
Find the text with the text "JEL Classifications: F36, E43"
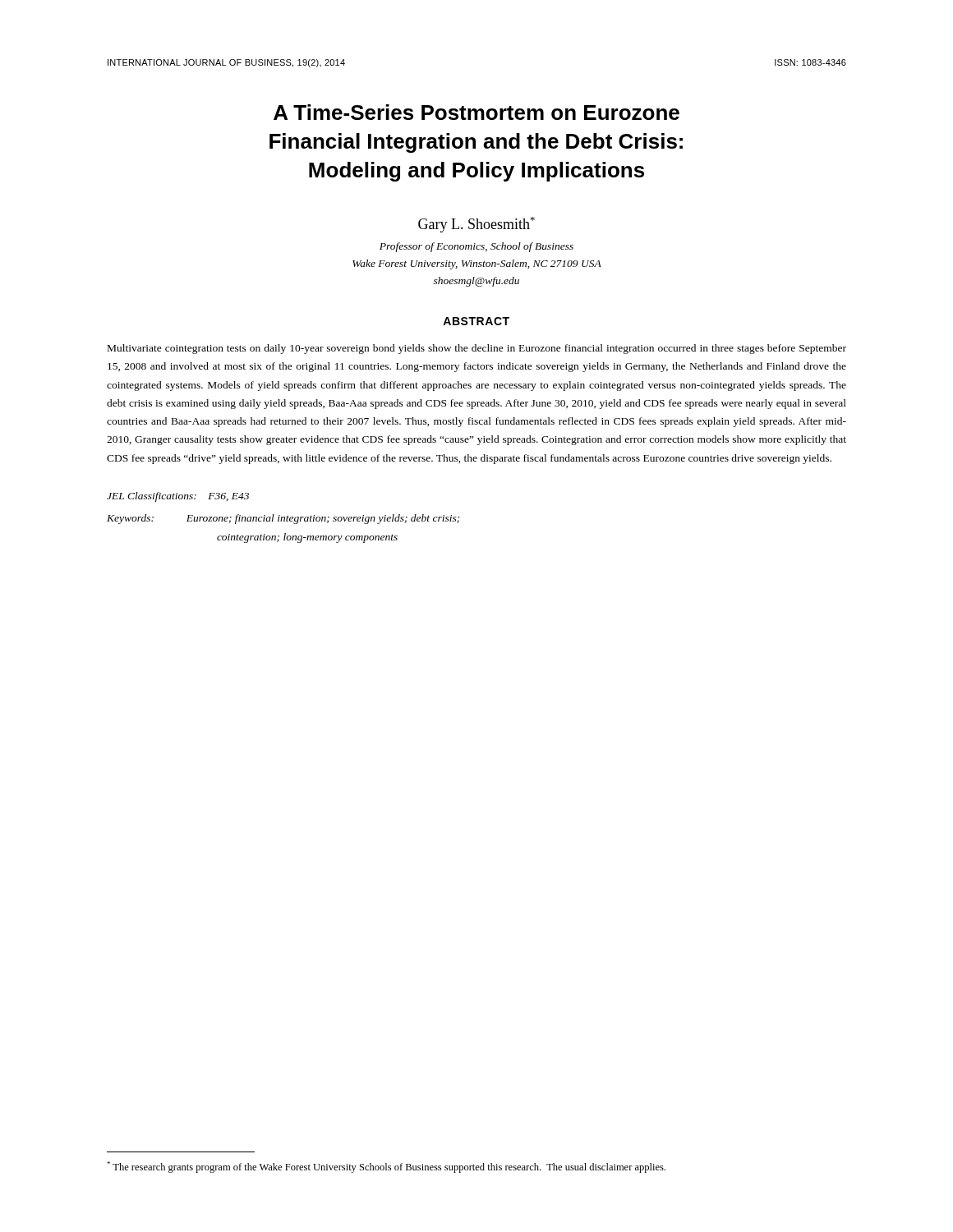(x=178, y=496)
